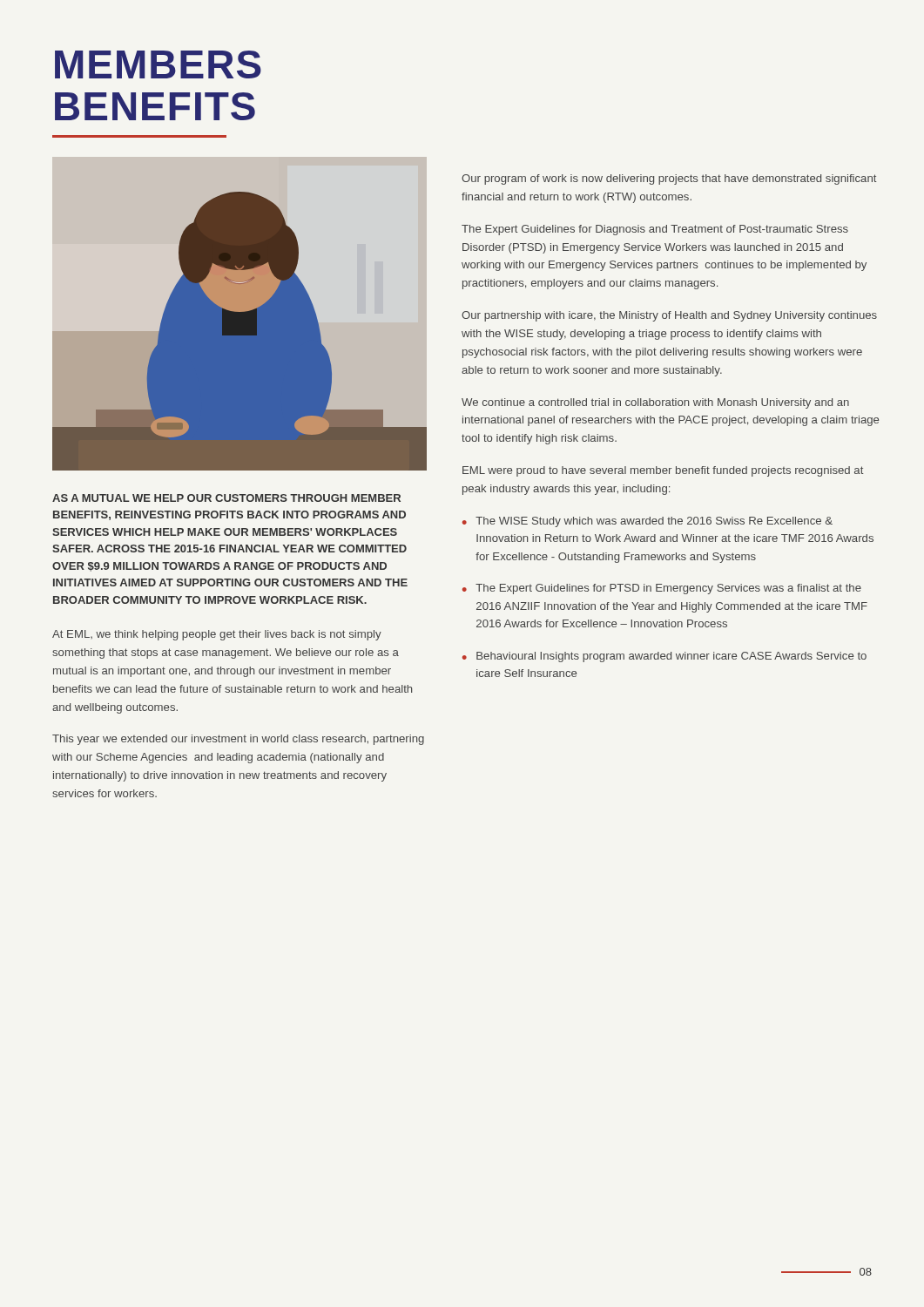924x1307 pixels.
Task: Locate the text block containing "Our program of work is now"
Action: pos(669,187)
